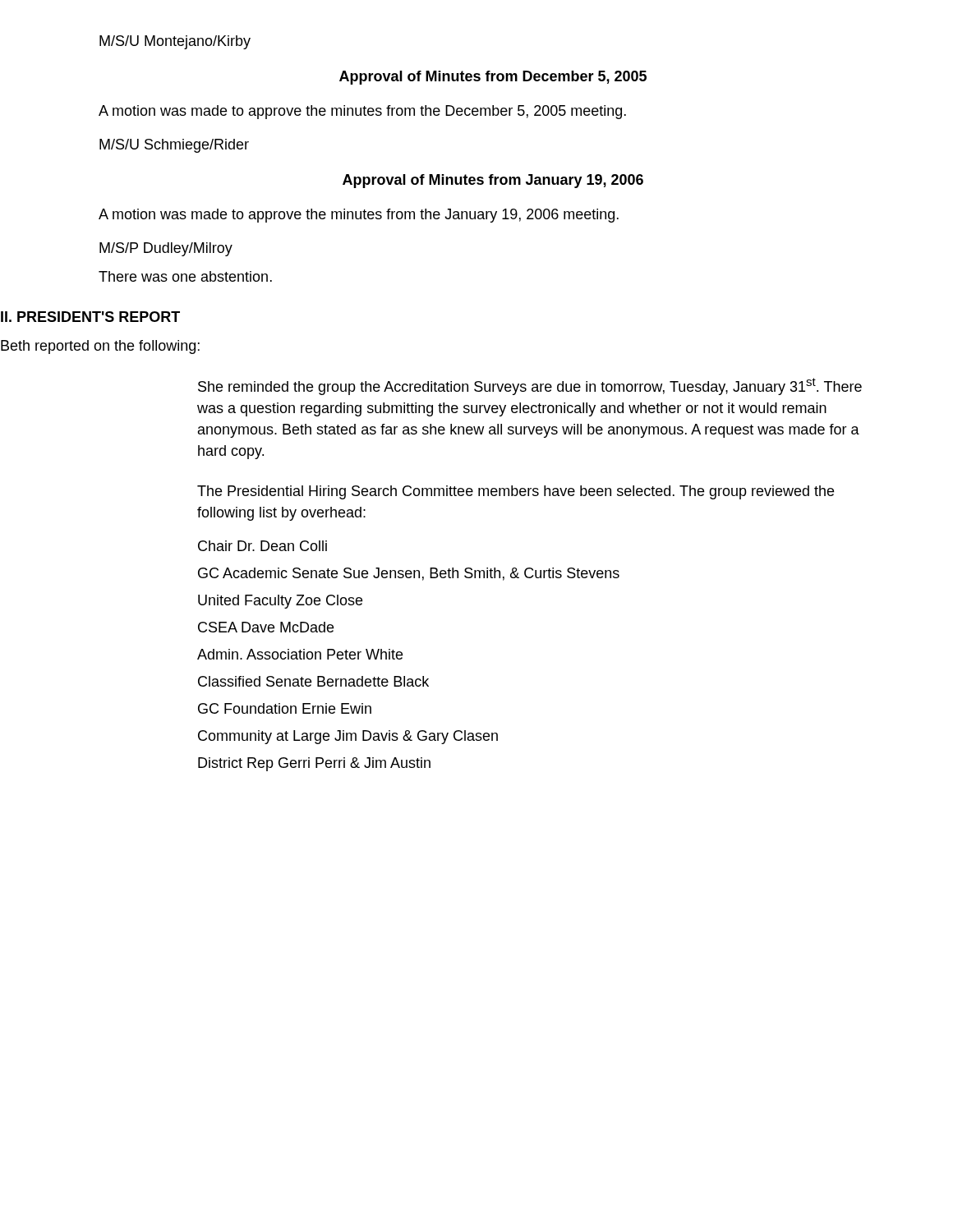Click on the block starting "II. PRESIDENT'S REPORT"
953x1232 pixels.
[90, 317]
